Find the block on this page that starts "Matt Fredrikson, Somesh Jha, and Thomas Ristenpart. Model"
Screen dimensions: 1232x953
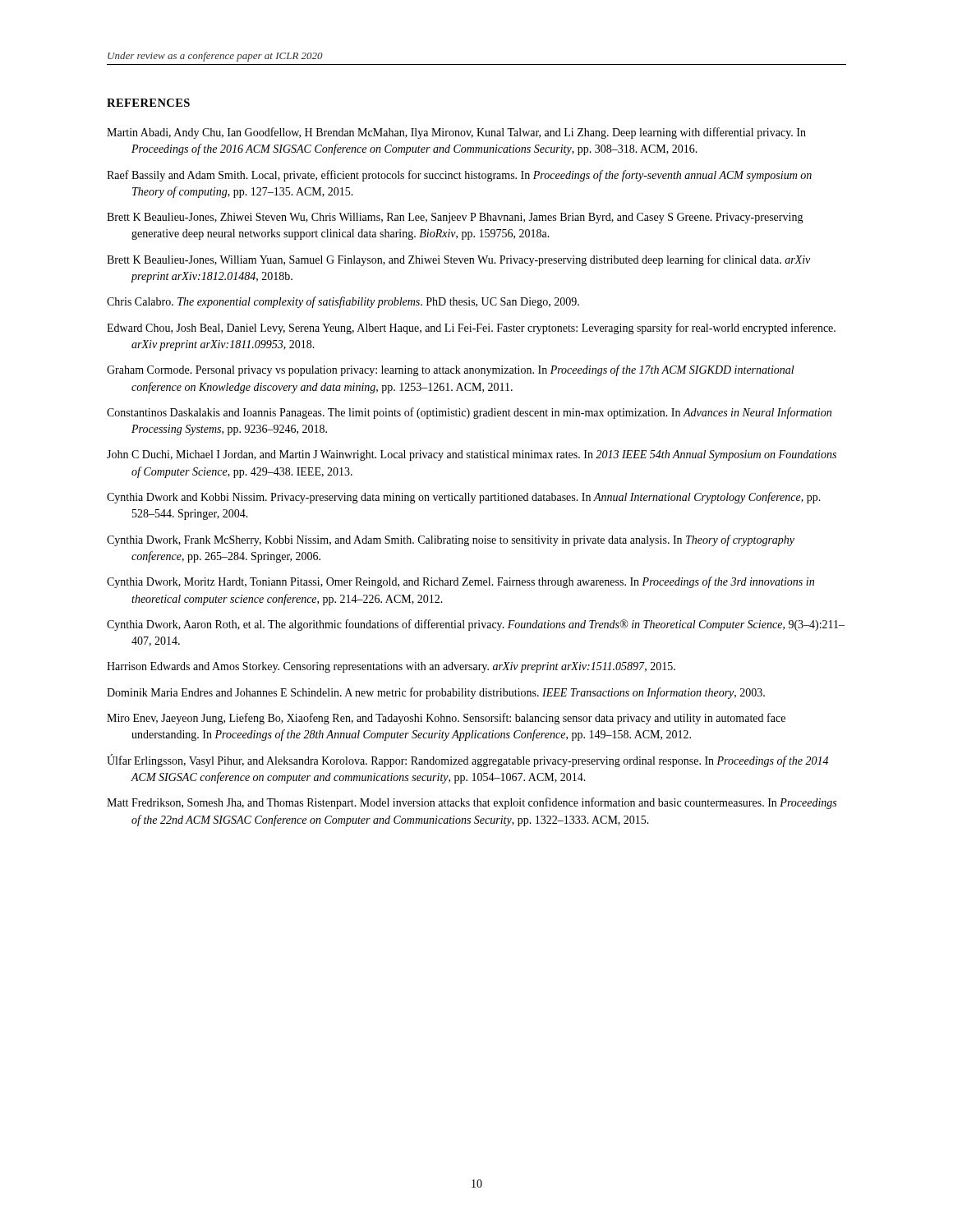click(x=472, y=811)
